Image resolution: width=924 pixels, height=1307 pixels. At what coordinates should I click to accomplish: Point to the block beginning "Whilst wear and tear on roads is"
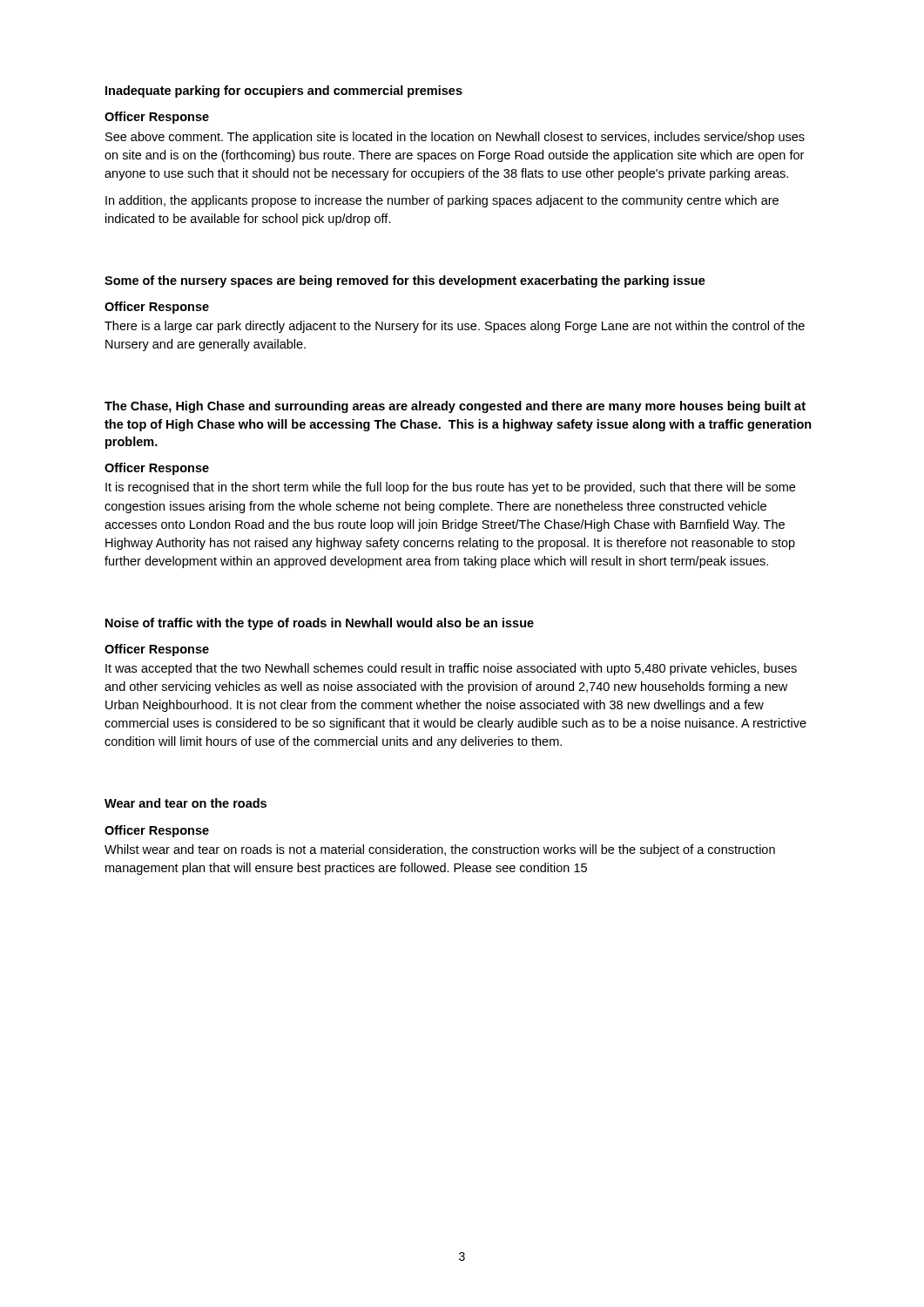coord(440,859)
